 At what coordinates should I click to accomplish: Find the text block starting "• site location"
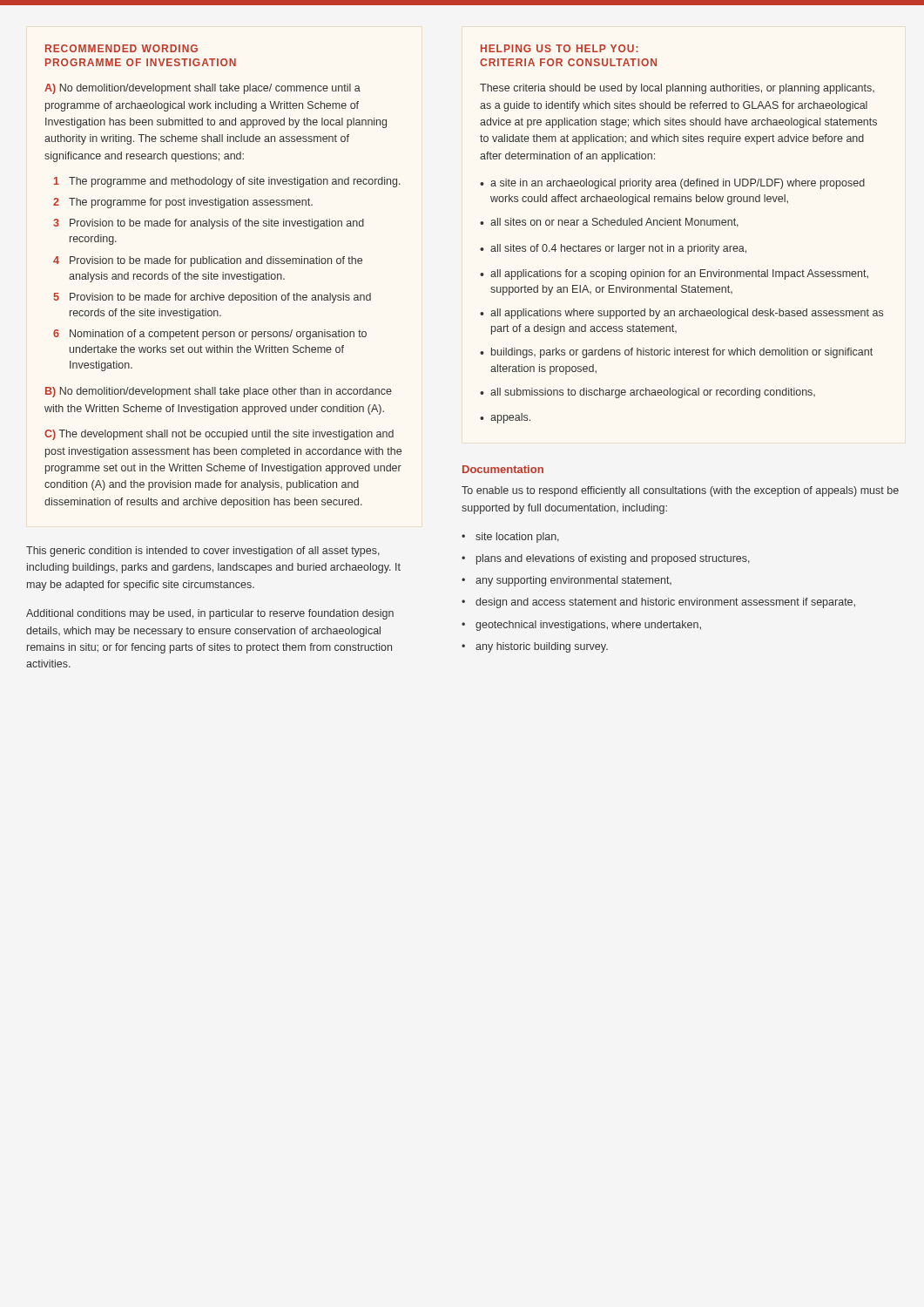pyautogui.click(x=510, y=538)
